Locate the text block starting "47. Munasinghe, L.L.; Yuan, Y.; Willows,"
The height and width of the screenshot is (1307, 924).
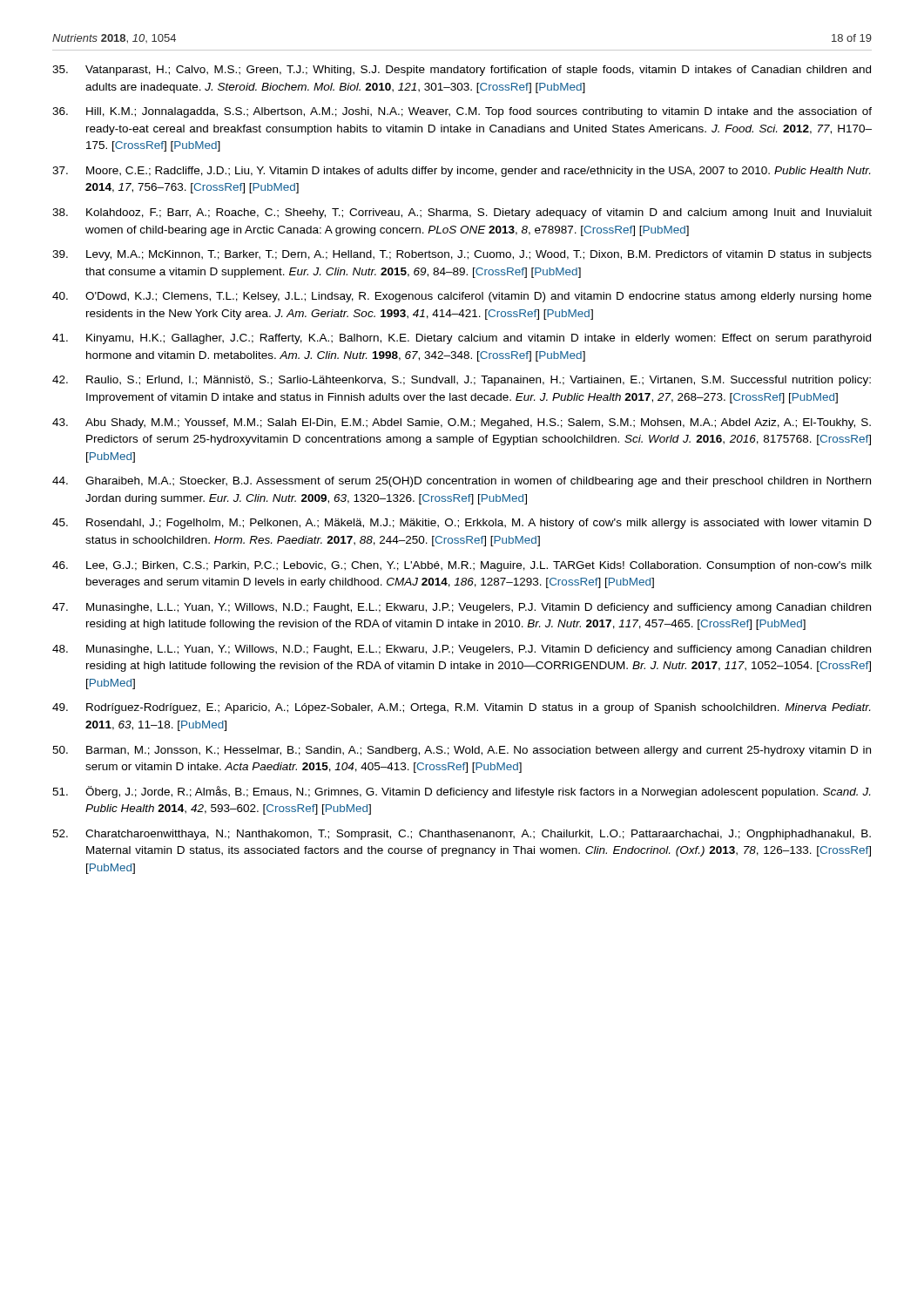[x=462, y=615]
